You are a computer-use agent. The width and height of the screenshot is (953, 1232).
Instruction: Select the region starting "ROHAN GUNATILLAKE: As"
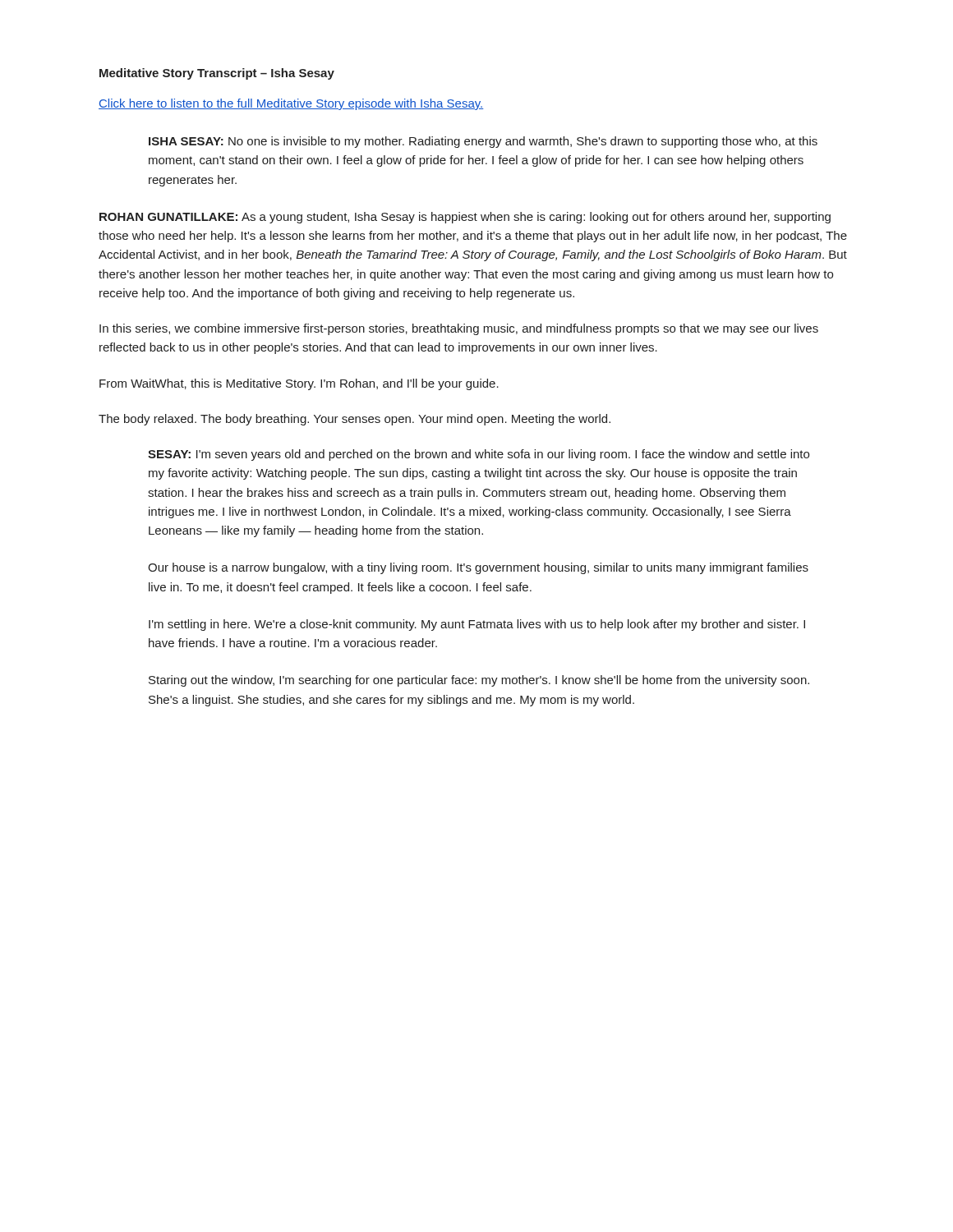pyautogui.click(x=473, y=254)
